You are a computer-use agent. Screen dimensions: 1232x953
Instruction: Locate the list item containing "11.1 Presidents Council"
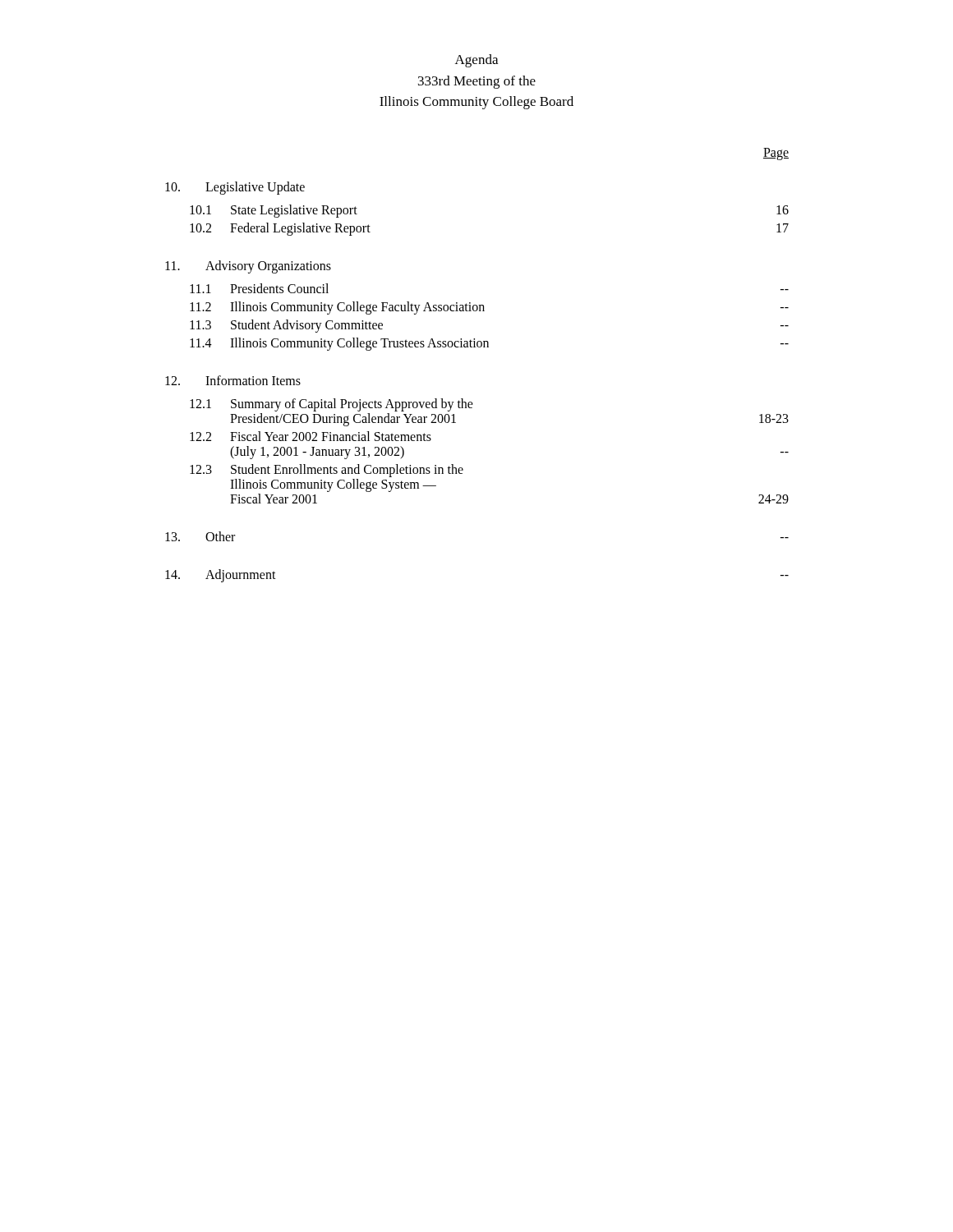click(198, 288)
